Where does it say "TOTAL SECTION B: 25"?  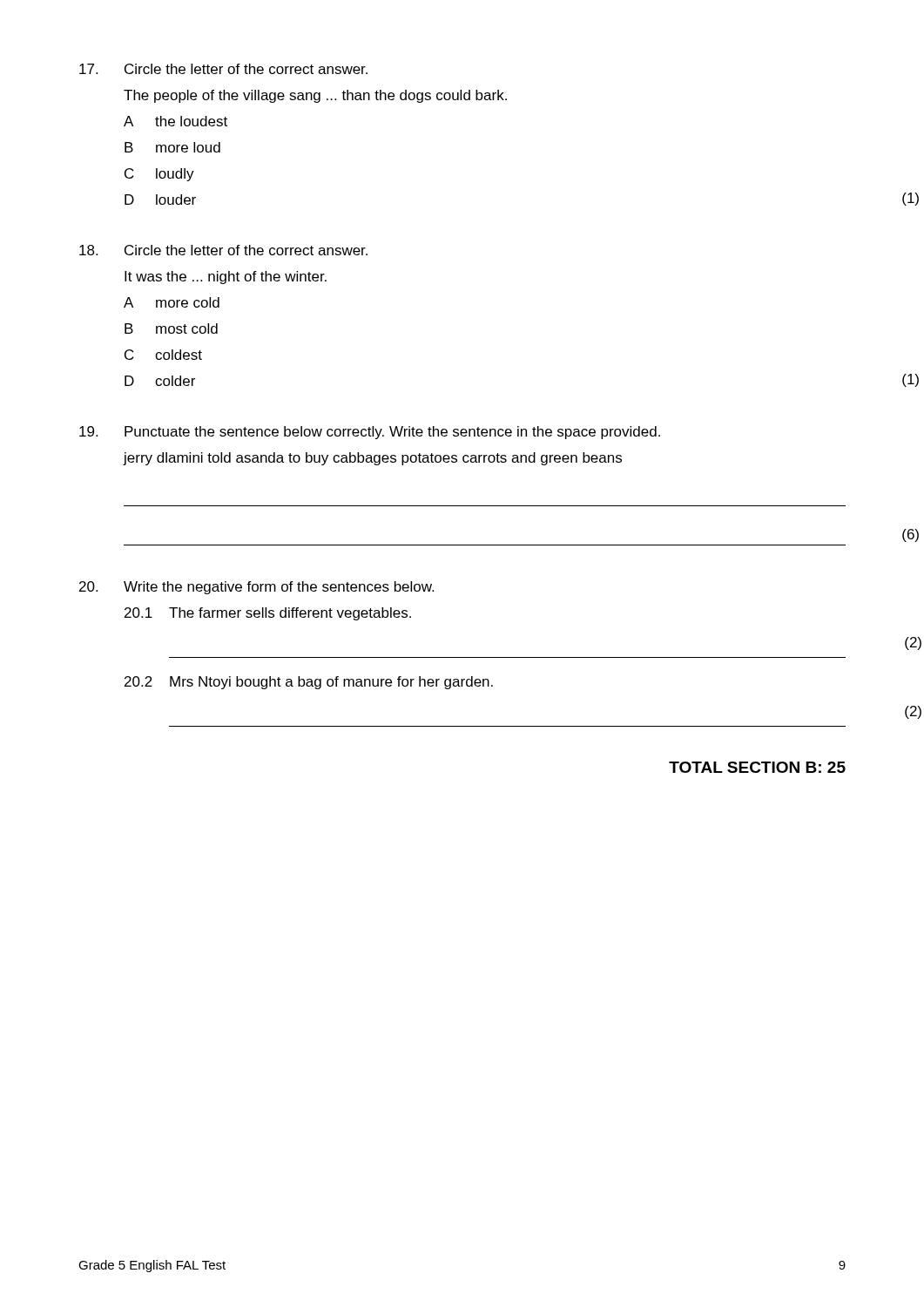[x=757, y=767]
